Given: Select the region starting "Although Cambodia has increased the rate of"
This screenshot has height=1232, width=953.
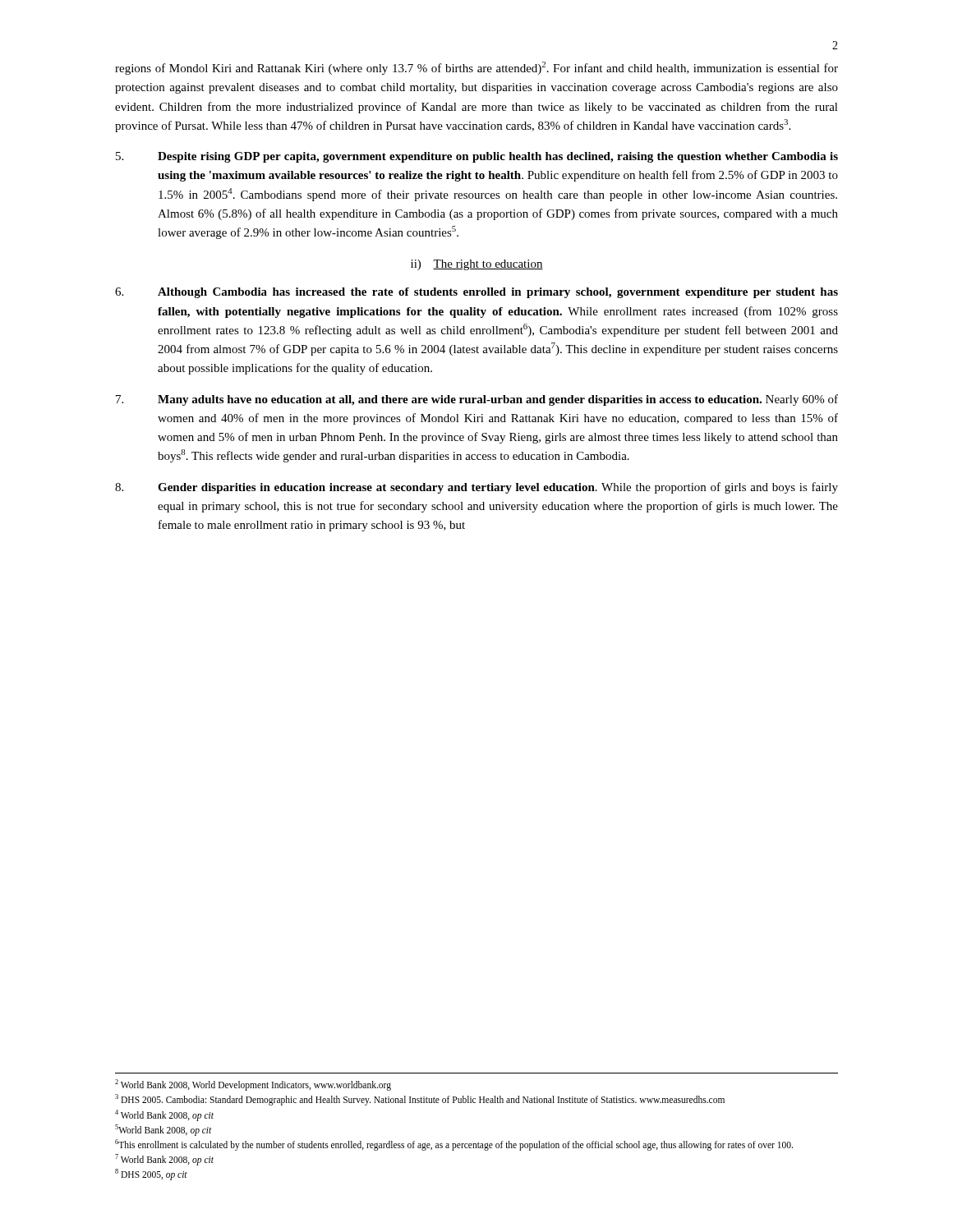Looking at the screenshot, I should click(476, 330).
